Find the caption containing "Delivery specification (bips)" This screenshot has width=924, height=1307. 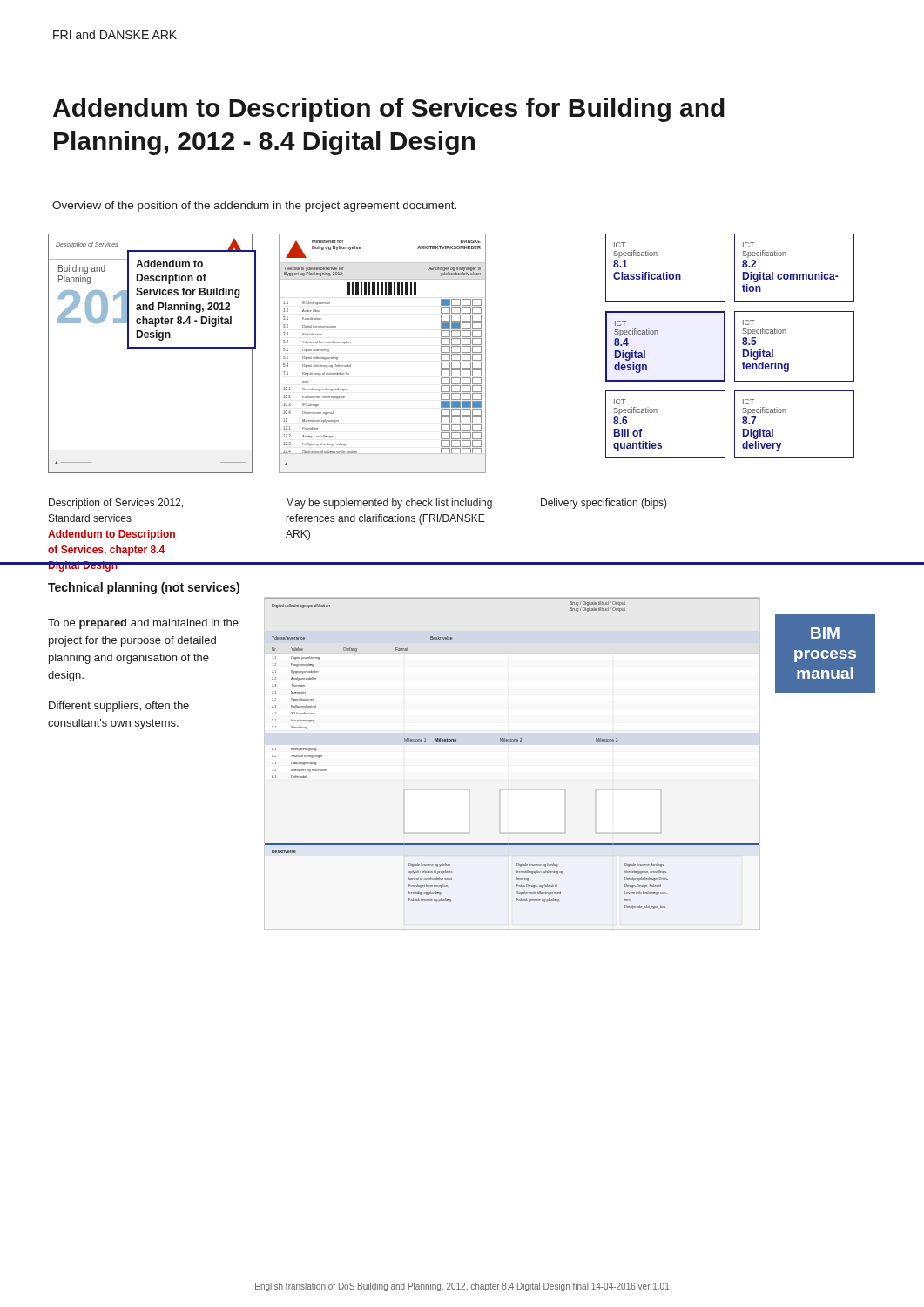(604, 503)
